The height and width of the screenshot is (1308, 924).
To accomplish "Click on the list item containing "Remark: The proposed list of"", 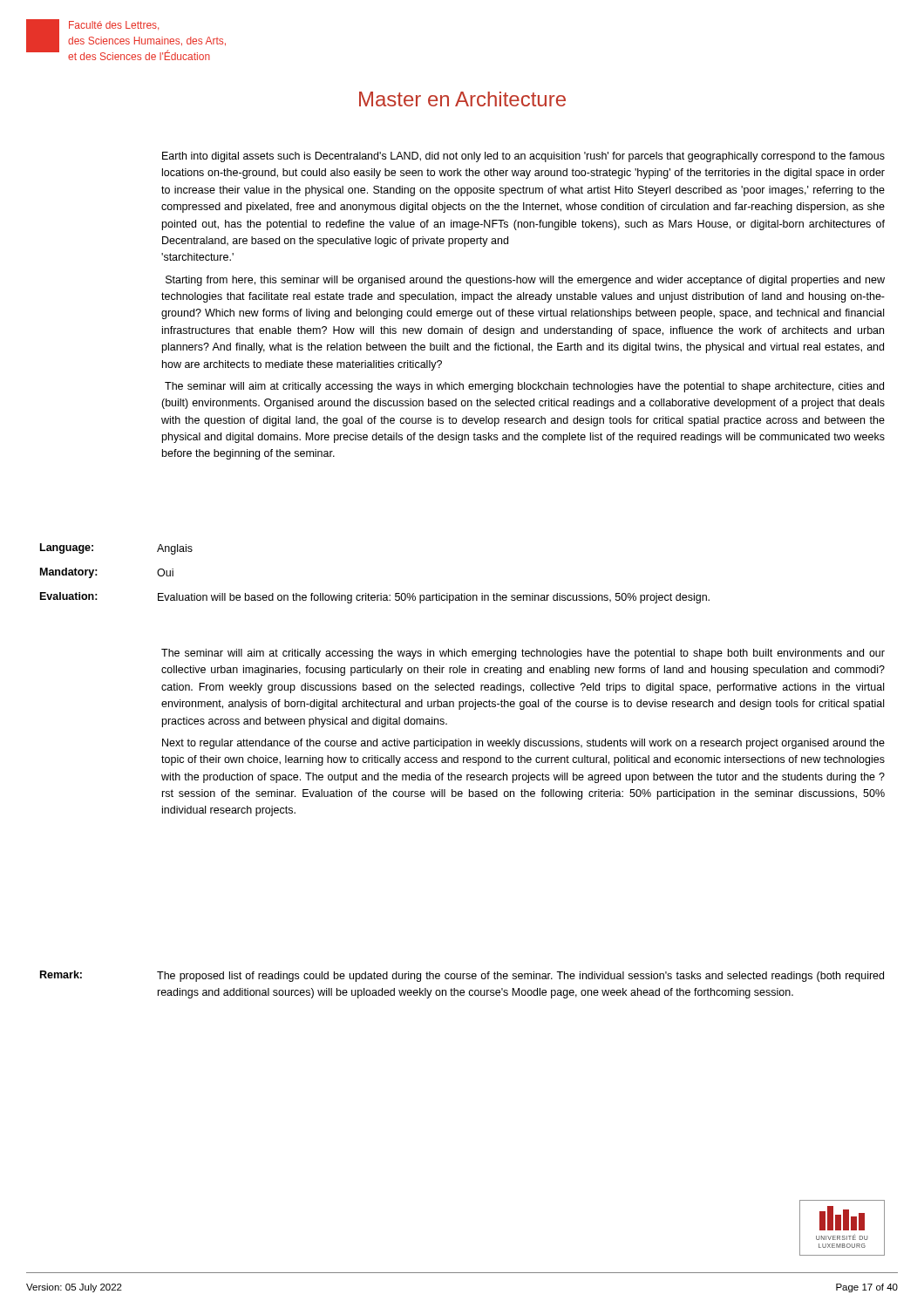I will (462, 985).
